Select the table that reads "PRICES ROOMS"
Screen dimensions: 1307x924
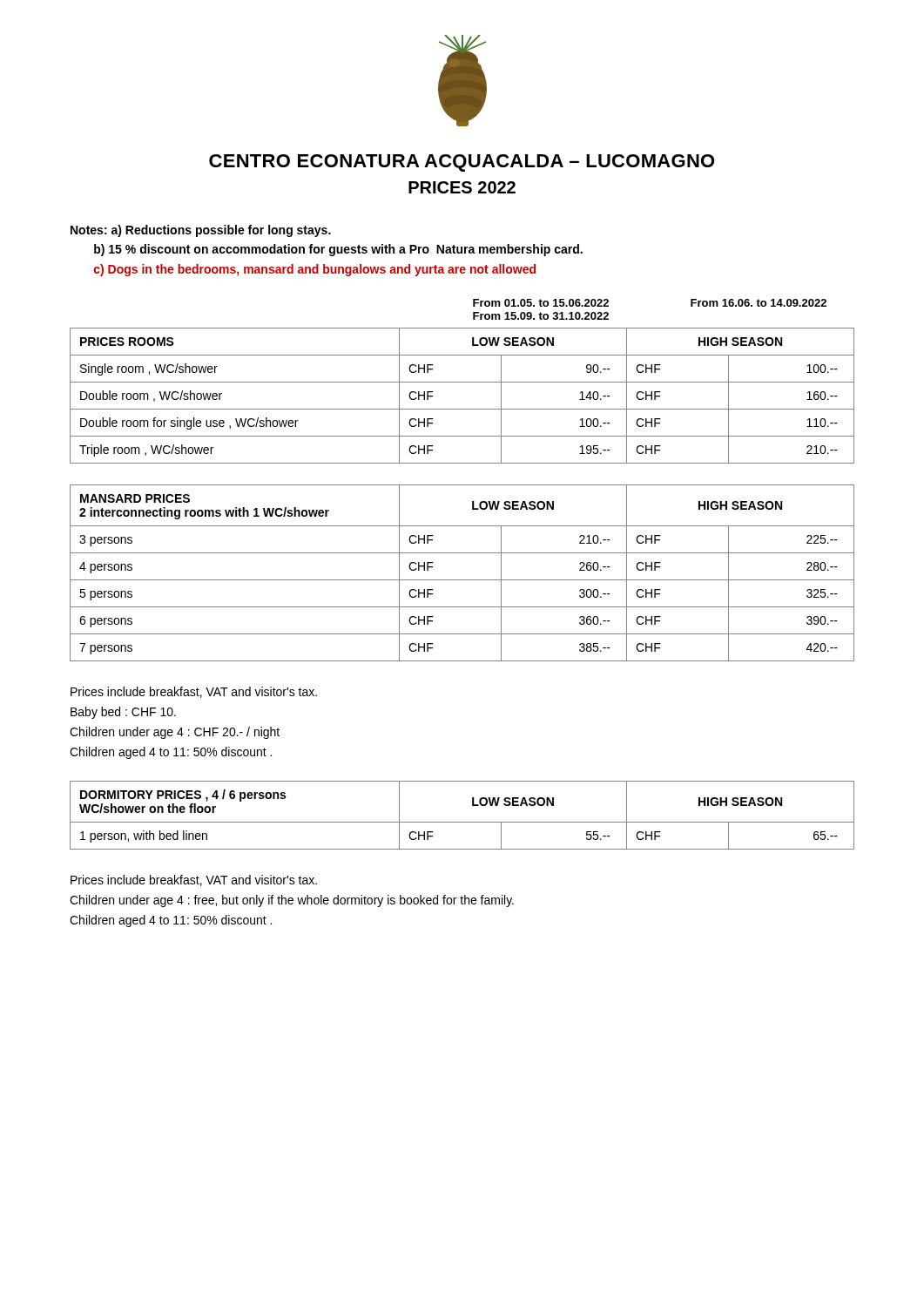[462, 396]
